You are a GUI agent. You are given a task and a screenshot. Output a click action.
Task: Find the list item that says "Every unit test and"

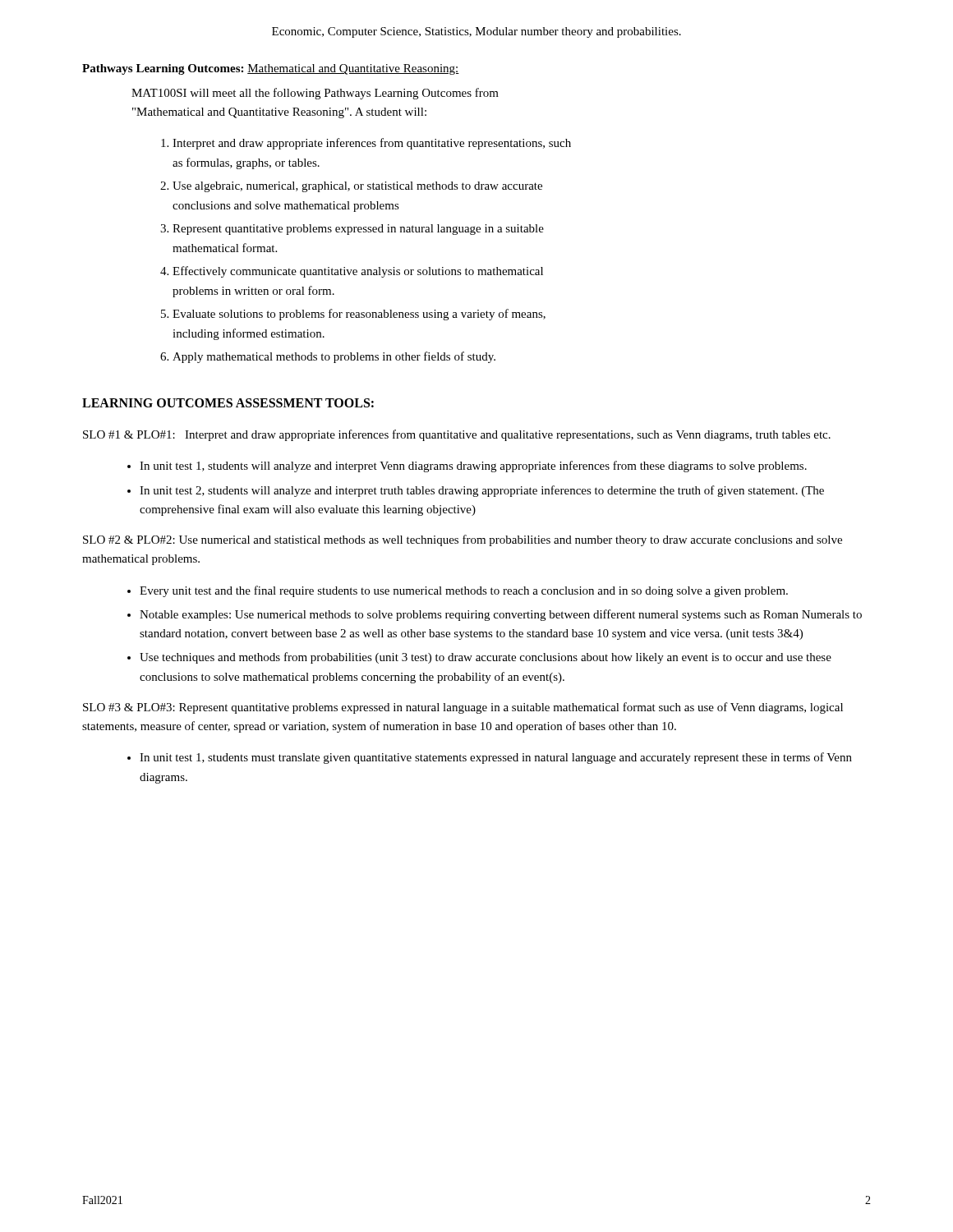click(464, 590)
